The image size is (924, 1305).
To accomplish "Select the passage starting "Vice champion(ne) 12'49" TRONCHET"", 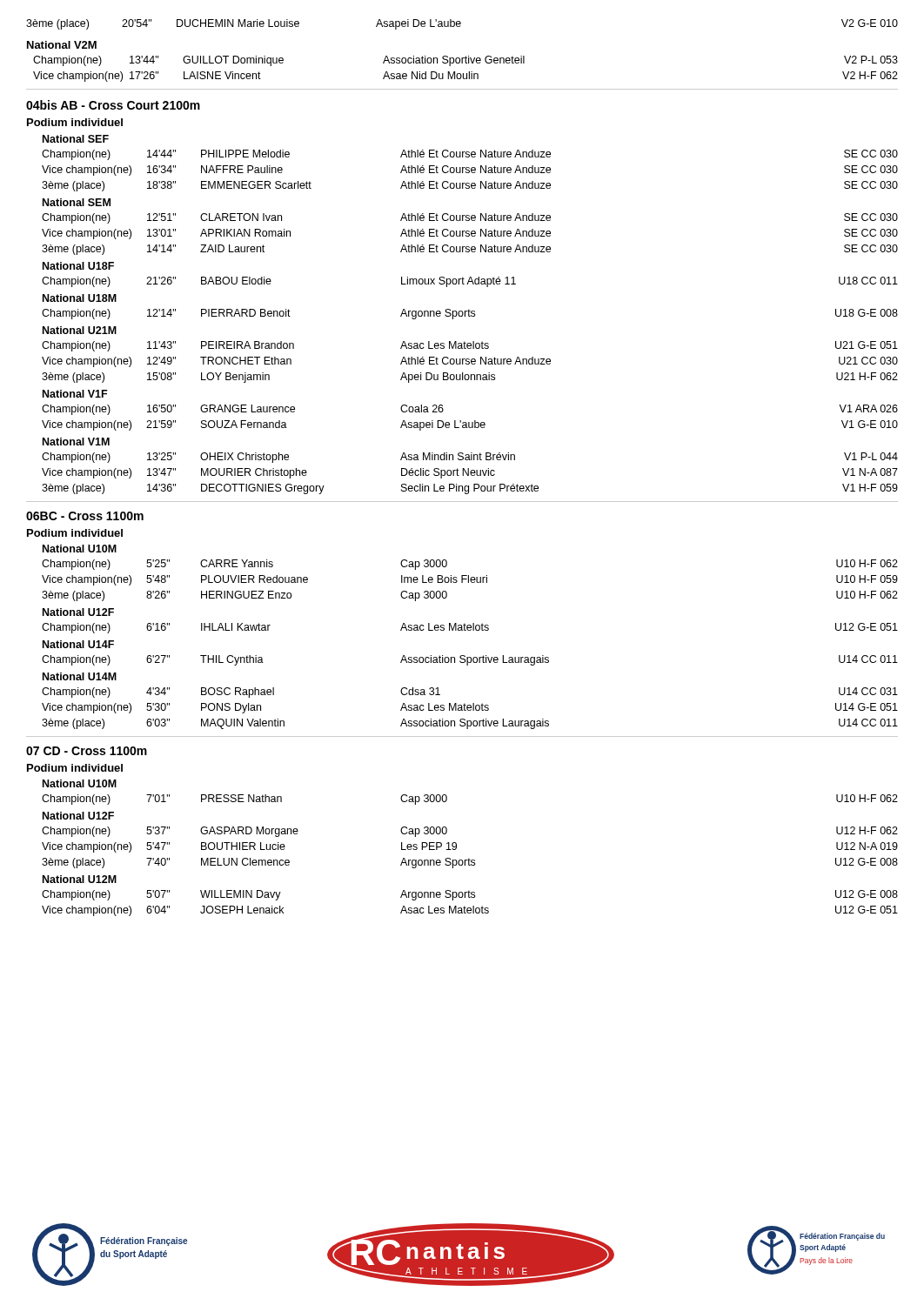I will pyautogui.click(x=470, y=361).
